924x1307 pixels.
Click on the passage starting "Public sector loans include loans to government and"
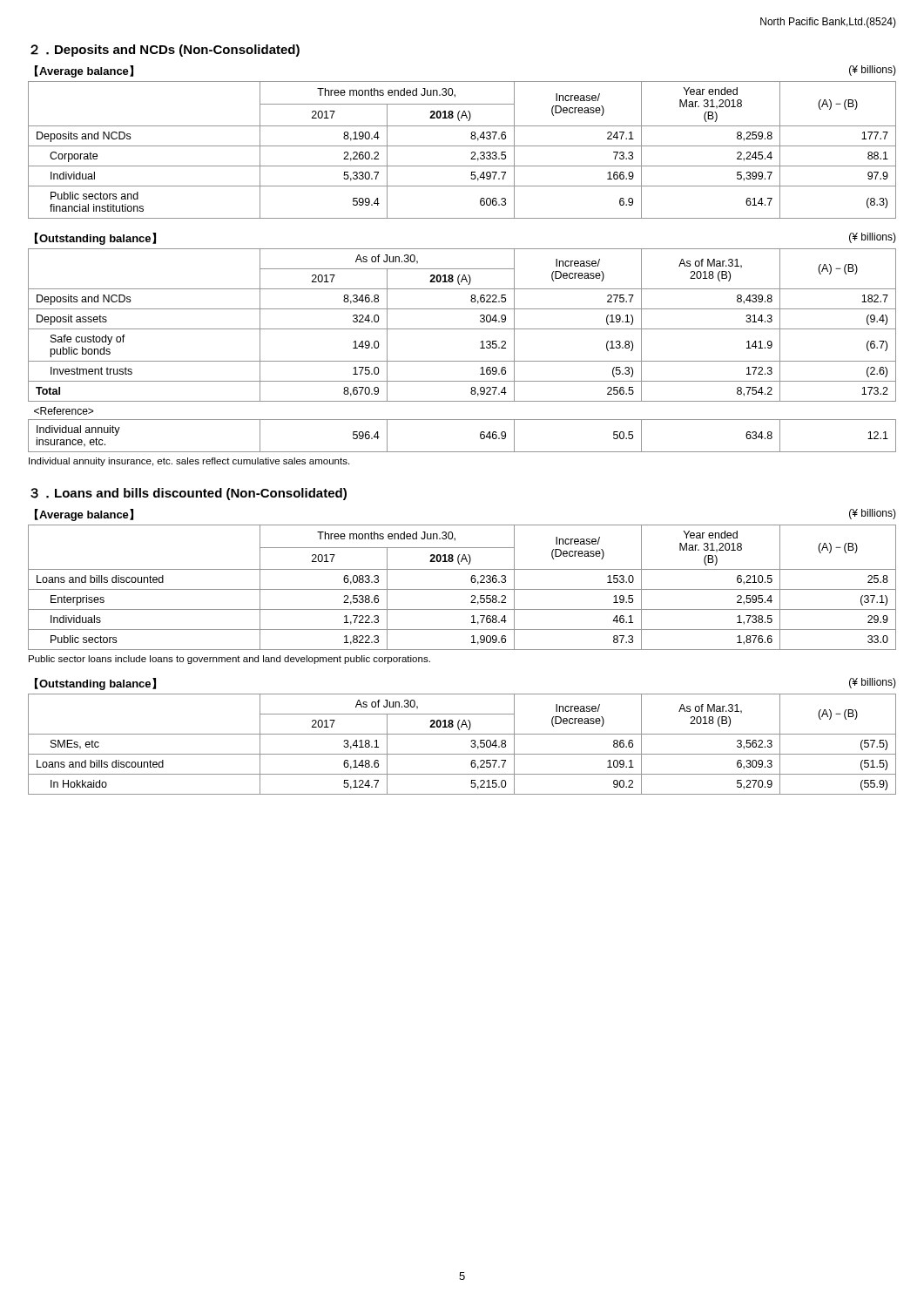[229, 659]
